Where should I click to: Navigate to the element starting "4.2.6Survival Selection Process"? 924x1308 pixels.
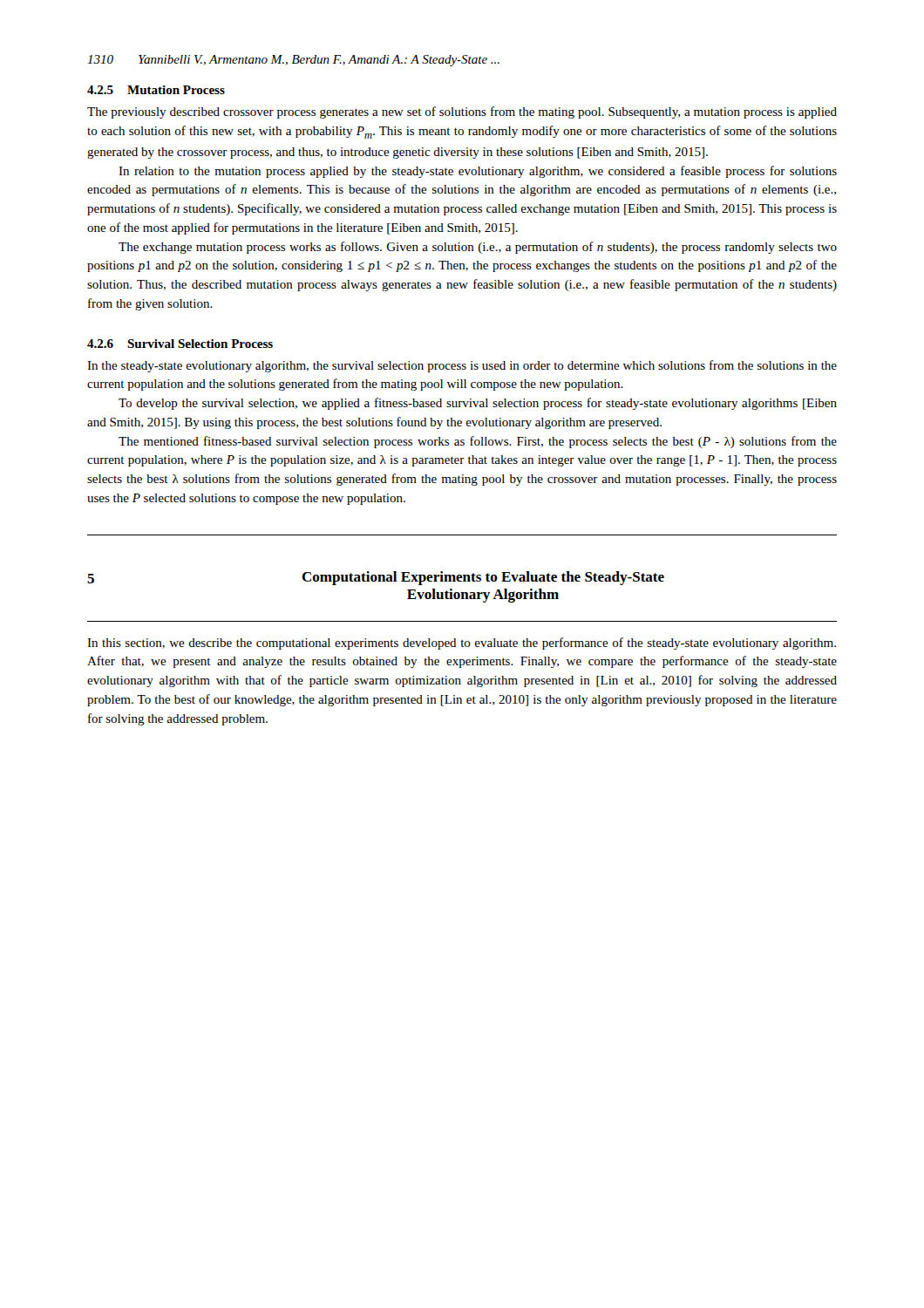180,343
